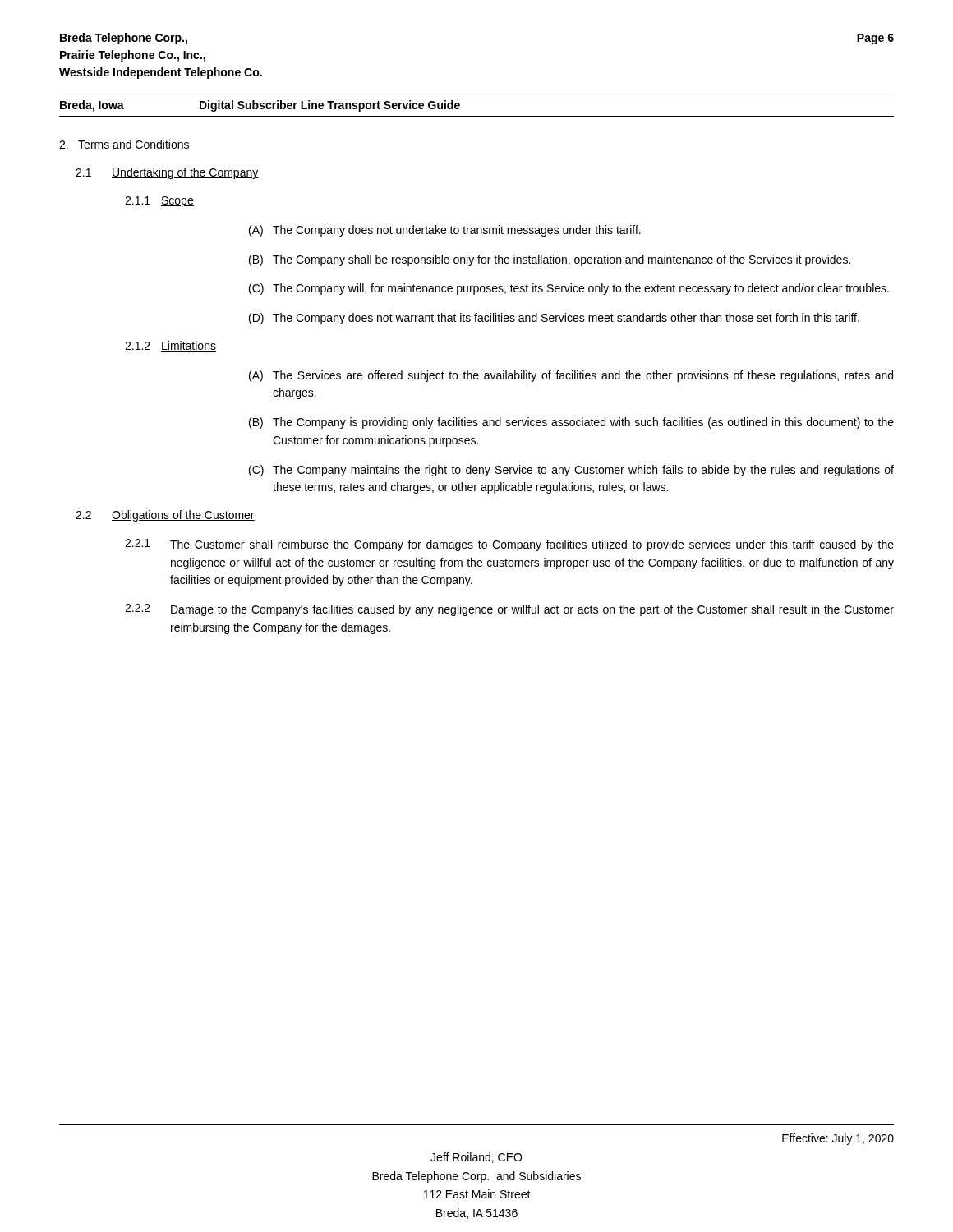The width and height of the screenshot is (953, 1232).
Task: Select the section header that reads "2.2 Obligations of"
Action: [x=165, y=515]
